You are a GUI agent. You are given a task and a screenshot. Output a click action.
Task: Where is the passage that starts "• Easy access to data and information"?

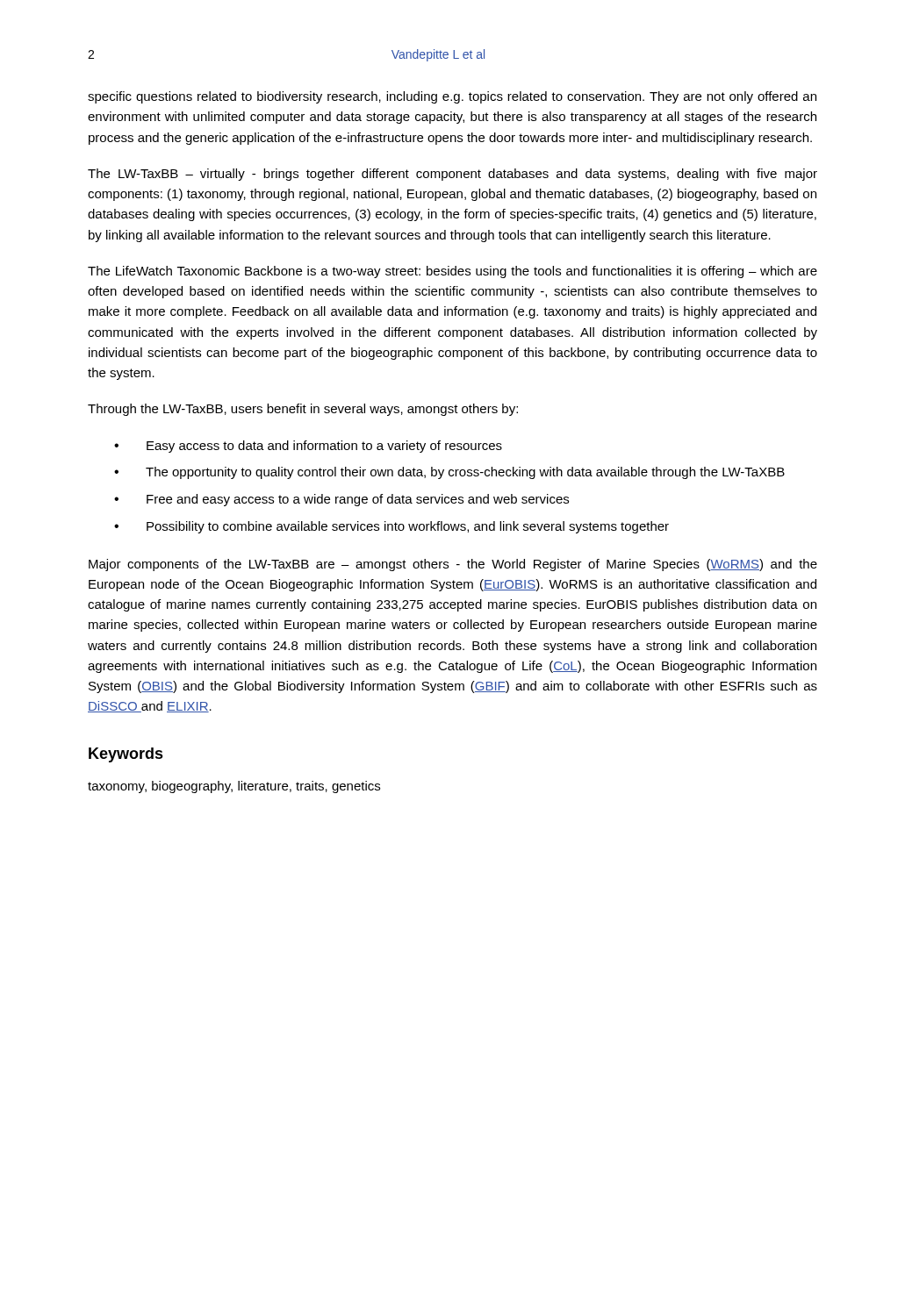click(466, 446)
